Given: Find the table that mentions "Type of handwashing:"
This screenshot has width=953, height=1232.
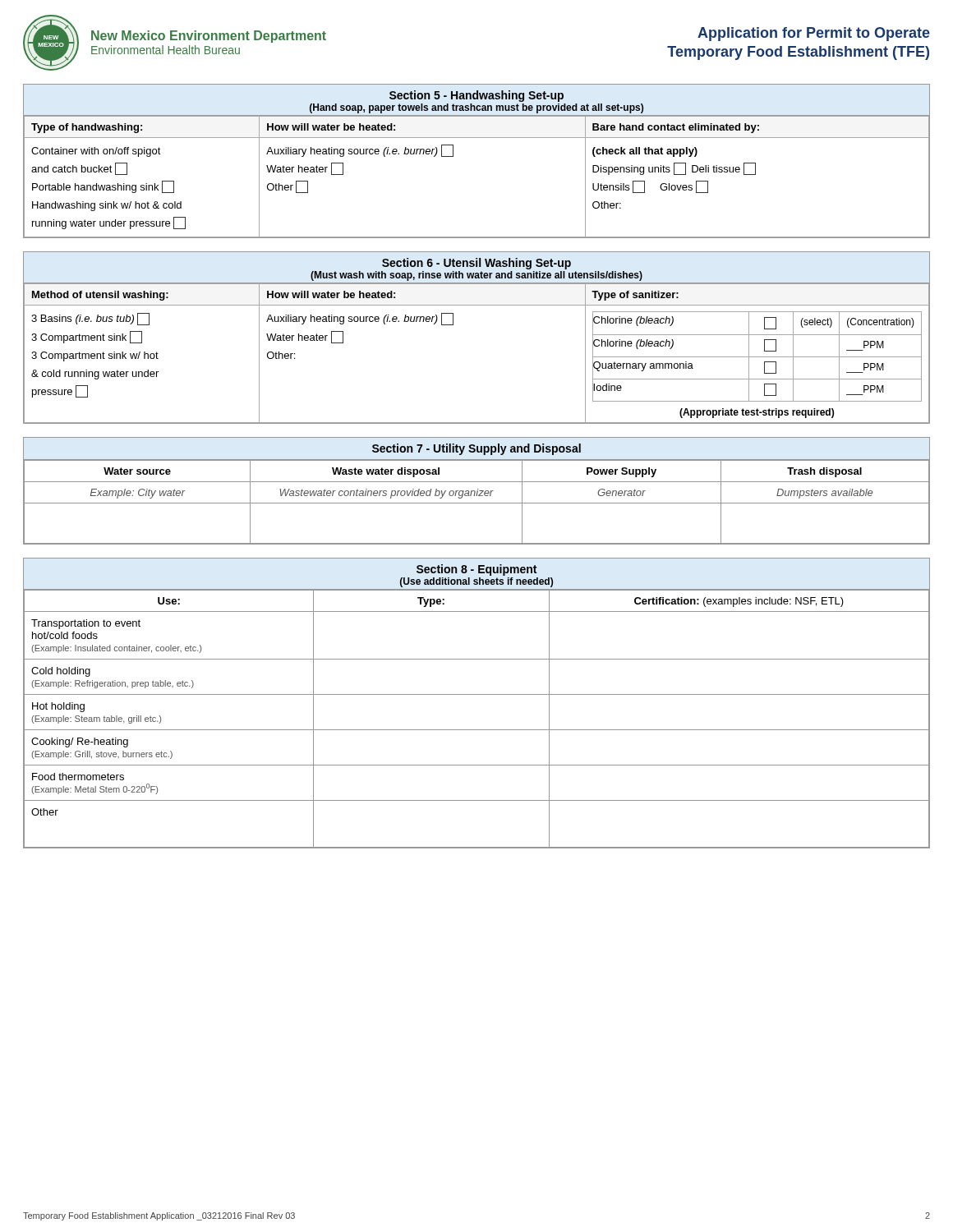Looking at the screenshot, I should 476,161.
